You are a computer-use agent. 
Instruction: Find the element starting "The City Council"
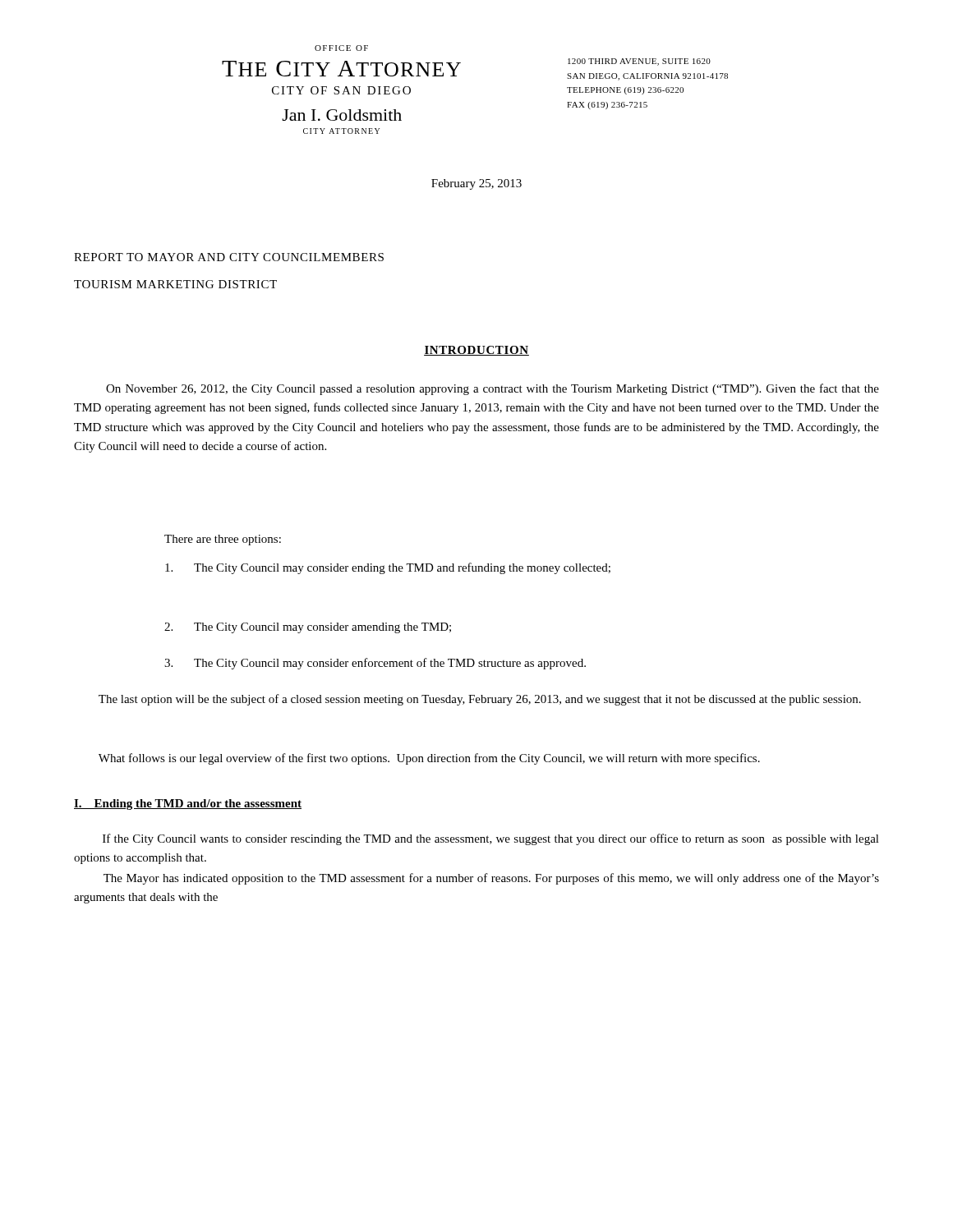pos(522,568)
